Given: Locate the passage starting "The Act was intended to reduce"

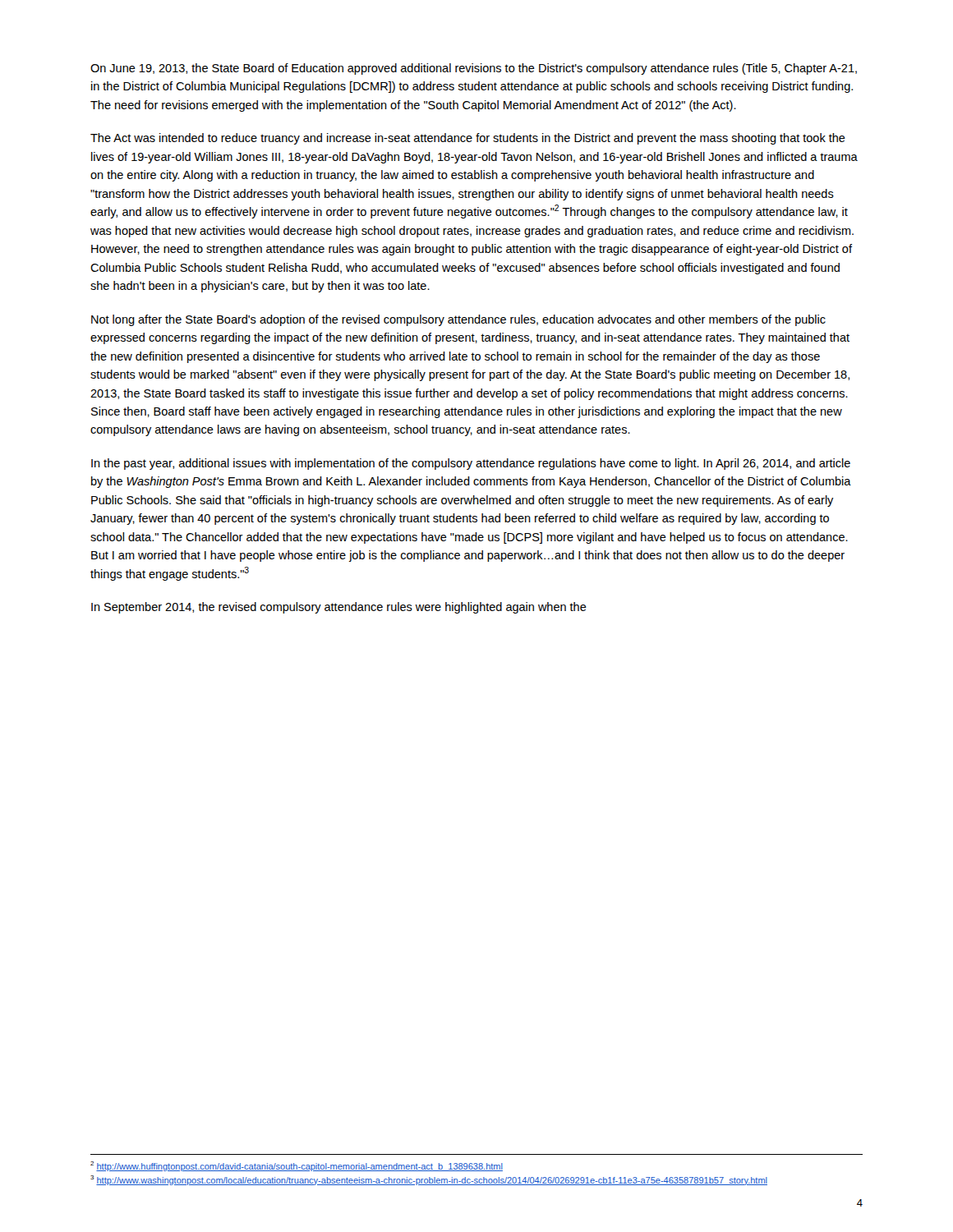Looking at the screenshot, I should click(x=474, y=212).
